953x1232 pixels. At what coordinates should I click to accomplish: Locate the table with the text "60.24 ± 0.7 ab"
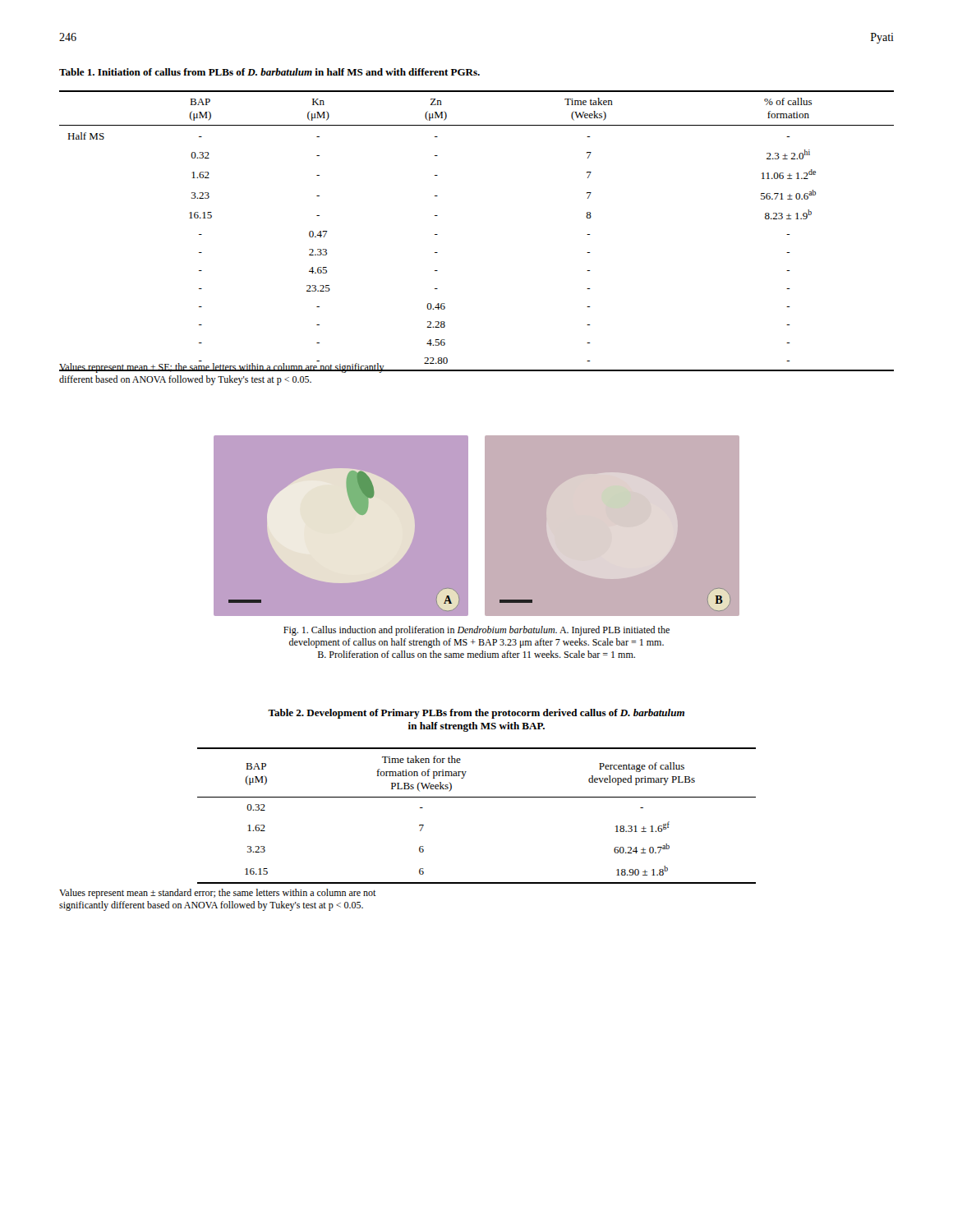(476, 816)
